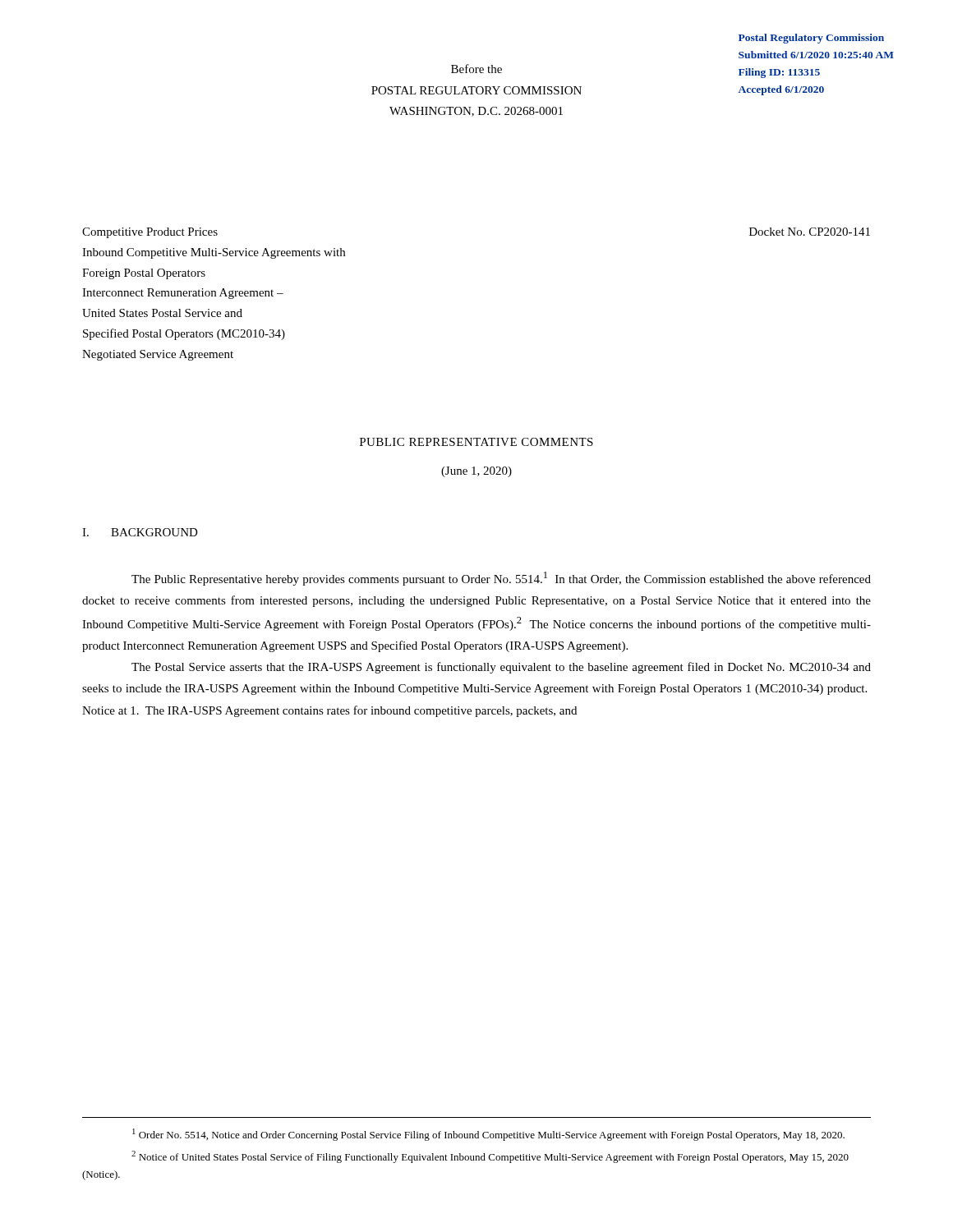Find the block on this page that starts "1 Order No. 5514, Notice and Order Concerning"
The height and width of the screenshot is (1232, 953).
[x=476, y=1154]
